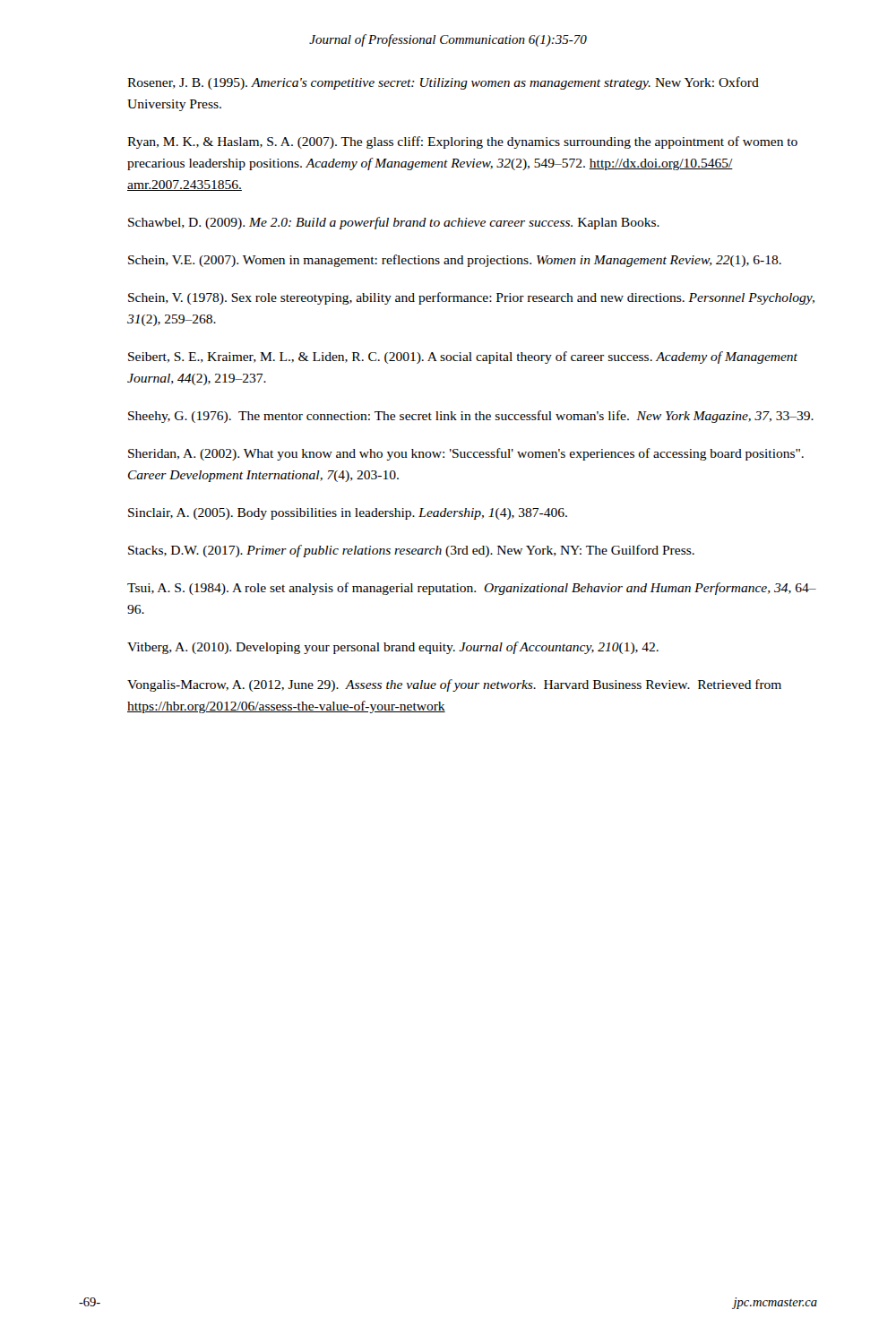The width and height of the screenshot is (896, 1344).
Task: Select the list item with the text "Seibert, S. E., Kraimer, M. L., &"
Action: 448,367
